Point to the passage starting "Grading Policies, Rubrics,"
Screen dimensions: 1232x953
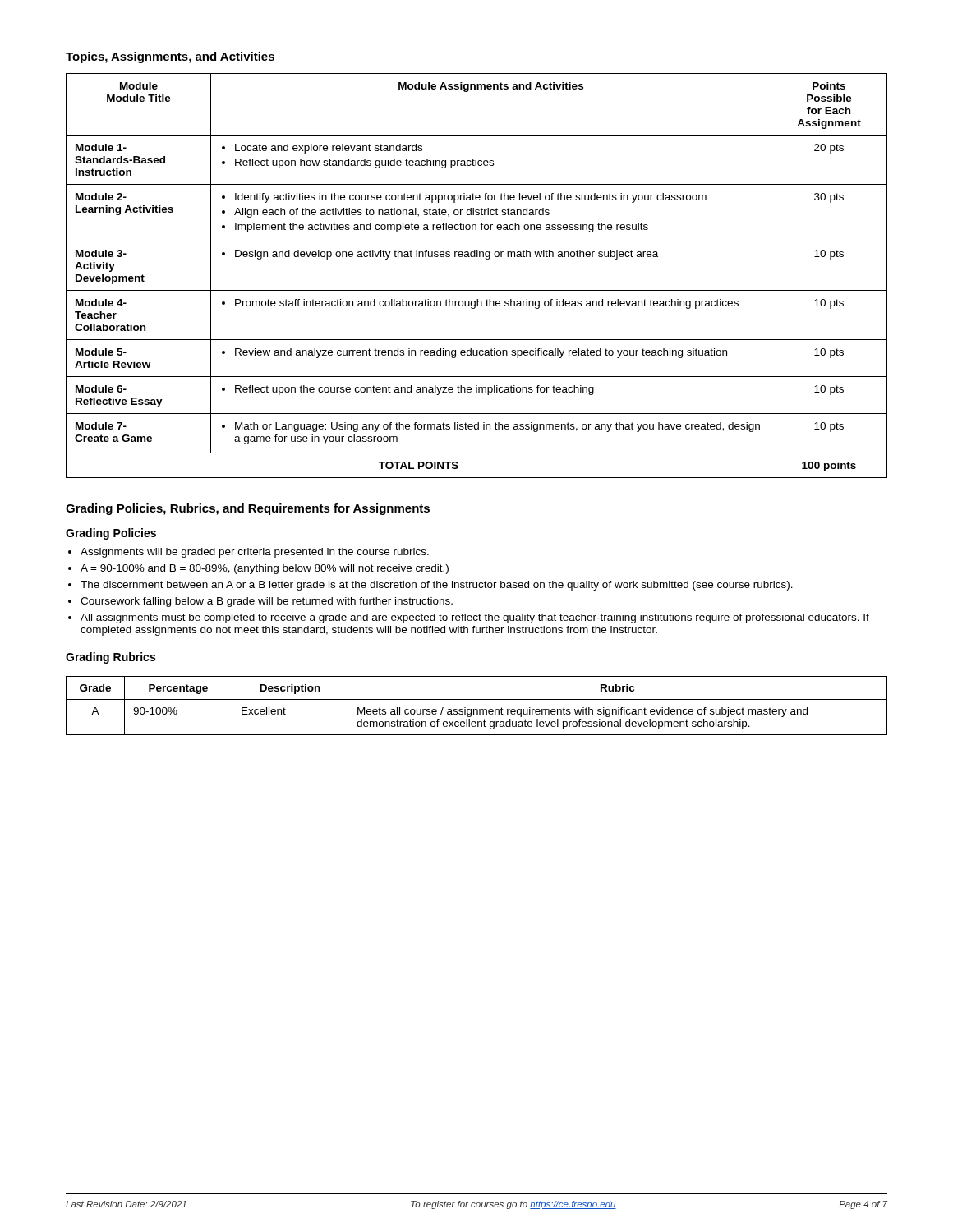(248, 508)
